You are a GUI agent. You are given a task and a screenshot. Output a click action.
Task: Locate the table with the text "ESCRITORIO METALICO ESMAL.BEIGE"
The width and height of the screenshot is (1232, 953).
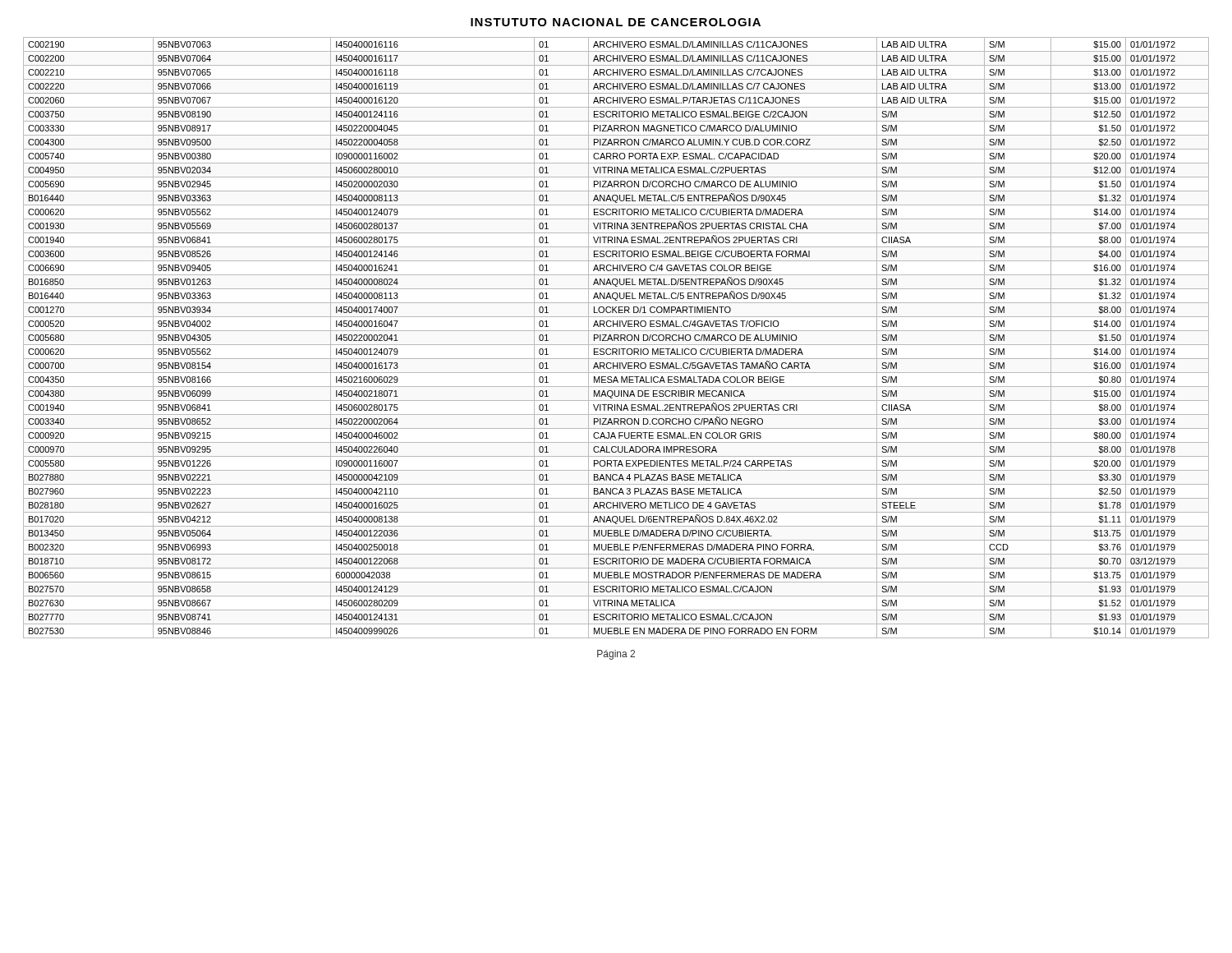click(x=616, y=338)
